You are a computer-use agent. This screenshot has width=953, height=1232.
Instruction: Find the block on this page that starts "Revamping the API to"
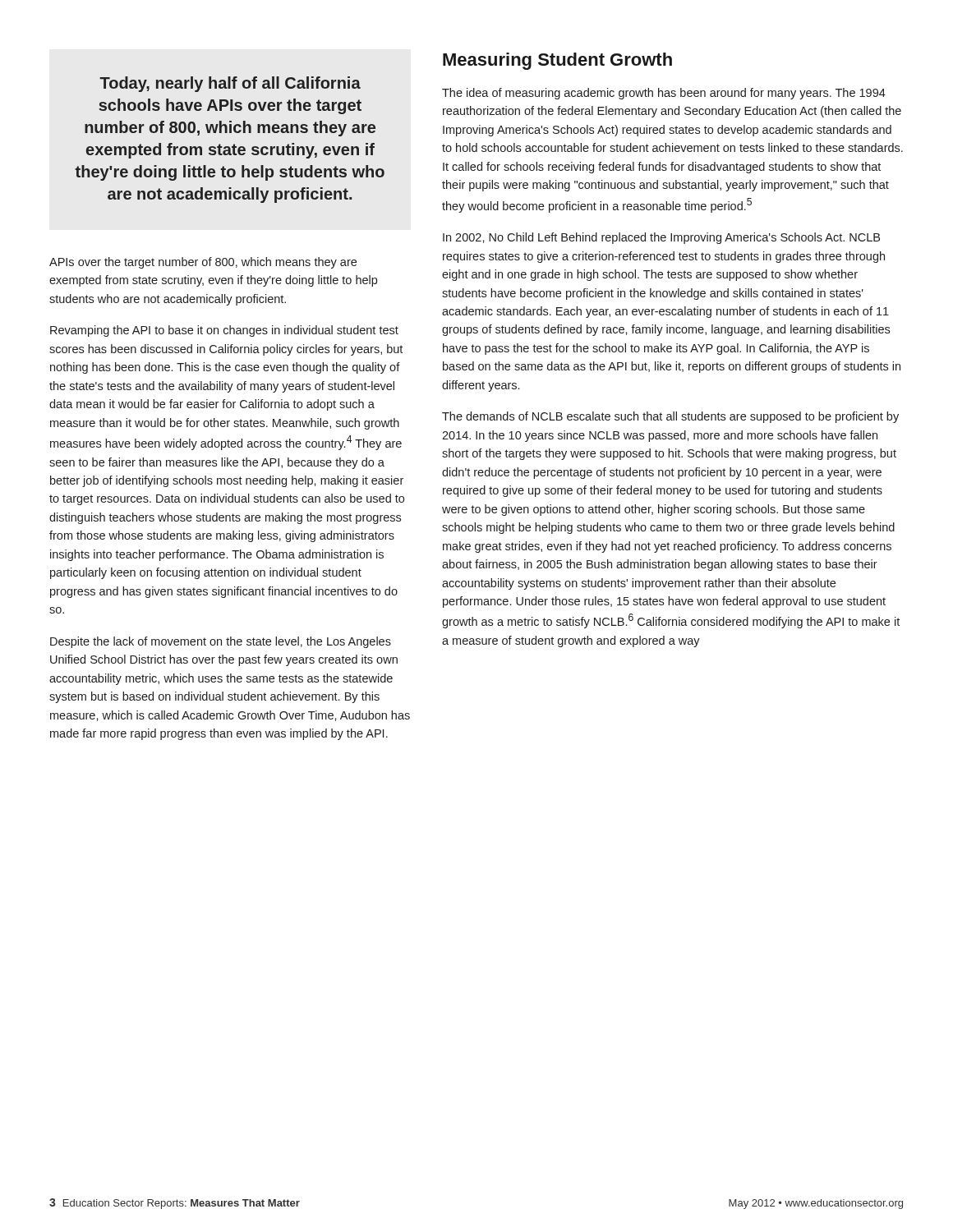point(230,470)
